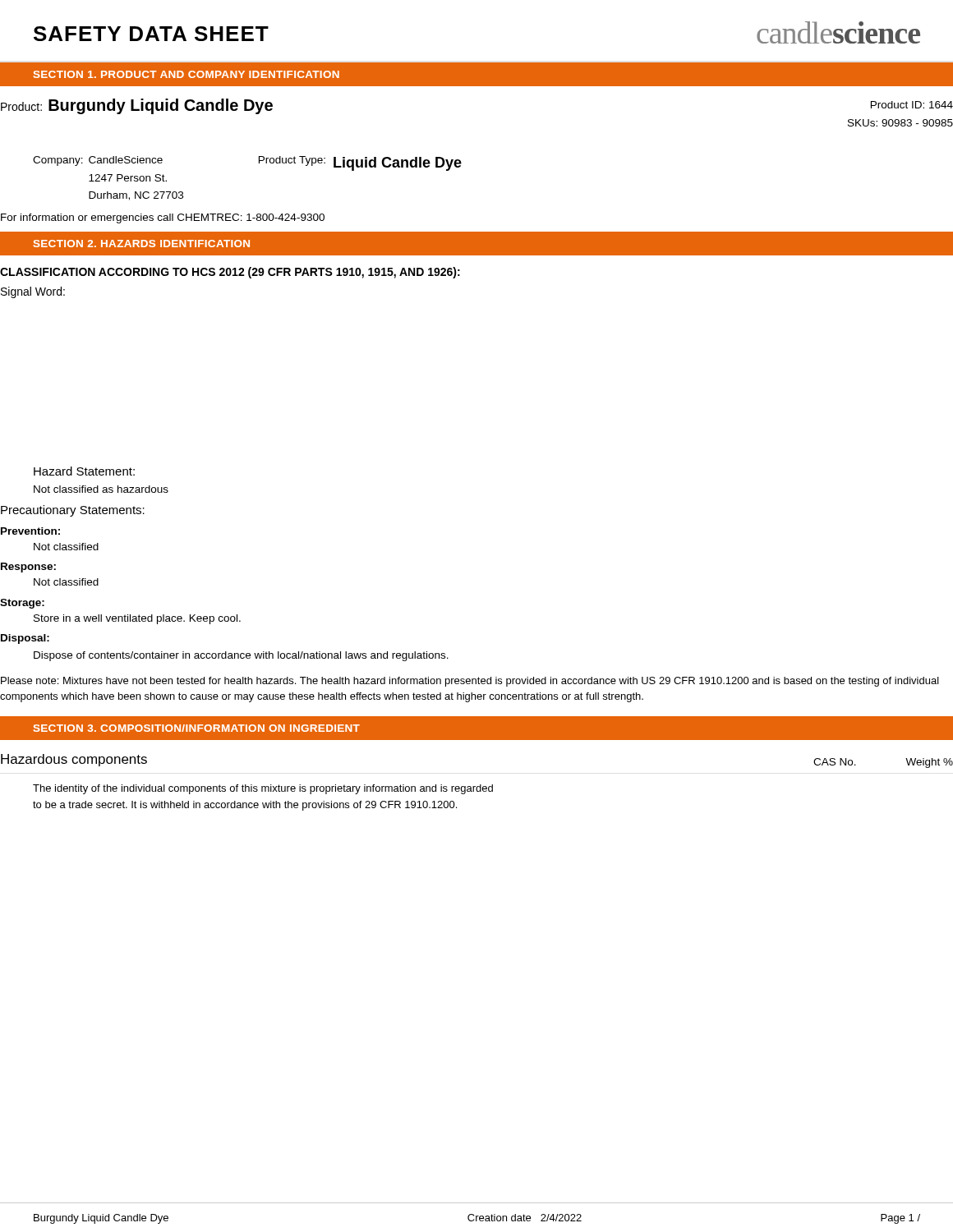The height and width of the screenshot is (1232, 953).
Task: Select the text block starting "SECTION 2. HAZARDS IDENTIFICATION"
Action: [x=142, y=243]
